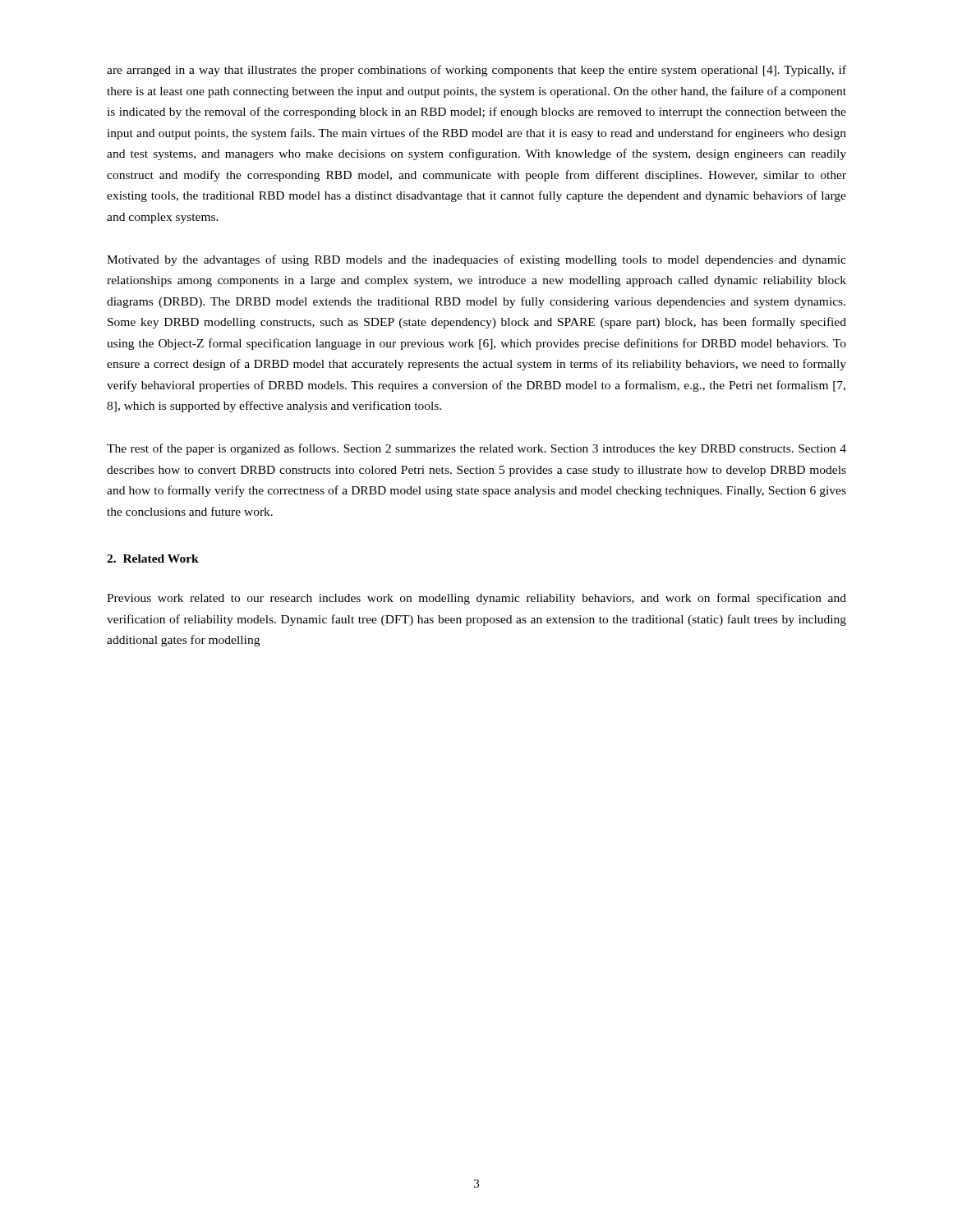
Task: Find the text block that says "are arranged in a way that illustrates the"
Action: click(x=476, y=143)
